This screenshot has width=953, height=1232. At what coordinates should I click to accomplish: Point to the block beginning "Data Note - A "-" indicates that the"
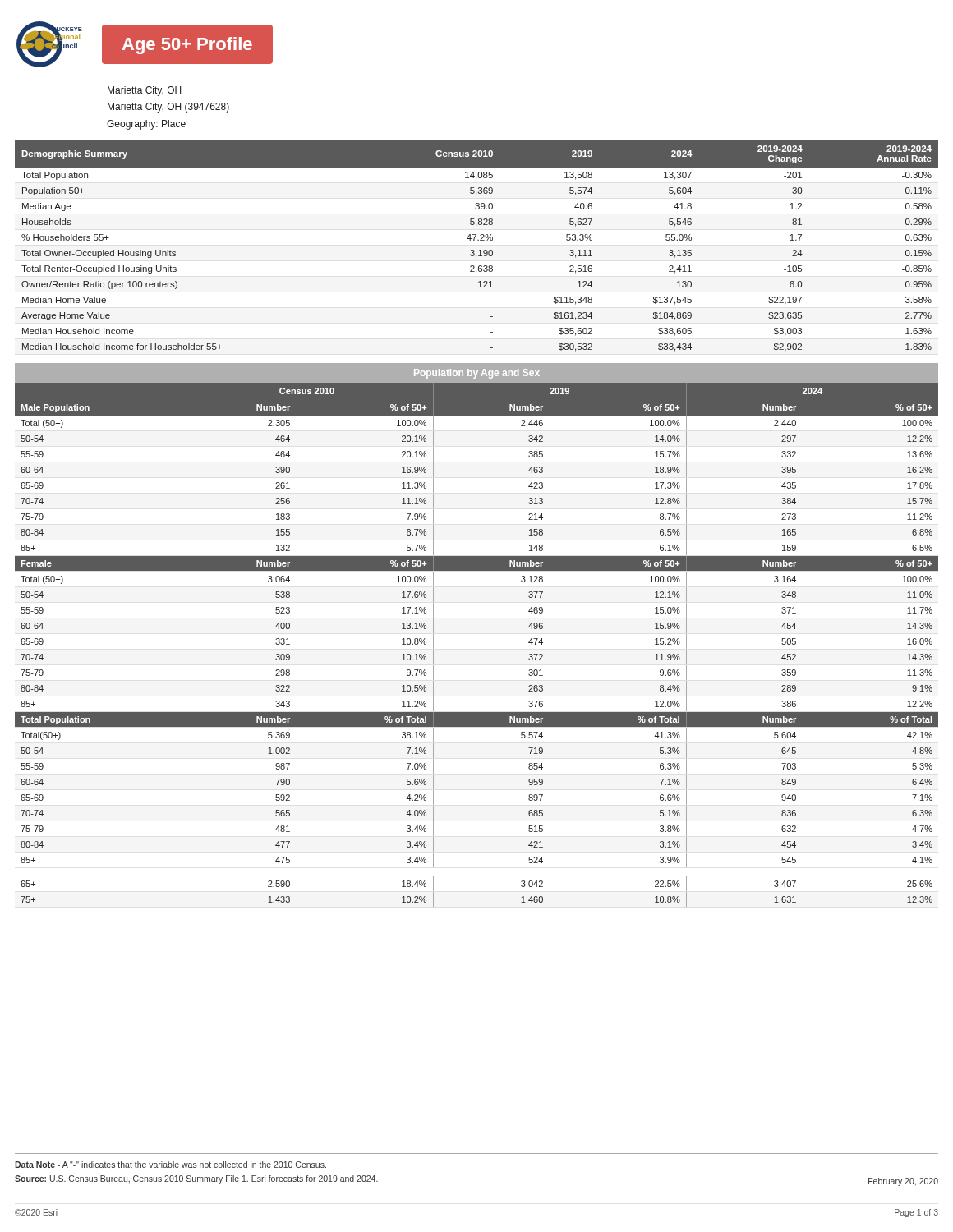click(197, 1172)
